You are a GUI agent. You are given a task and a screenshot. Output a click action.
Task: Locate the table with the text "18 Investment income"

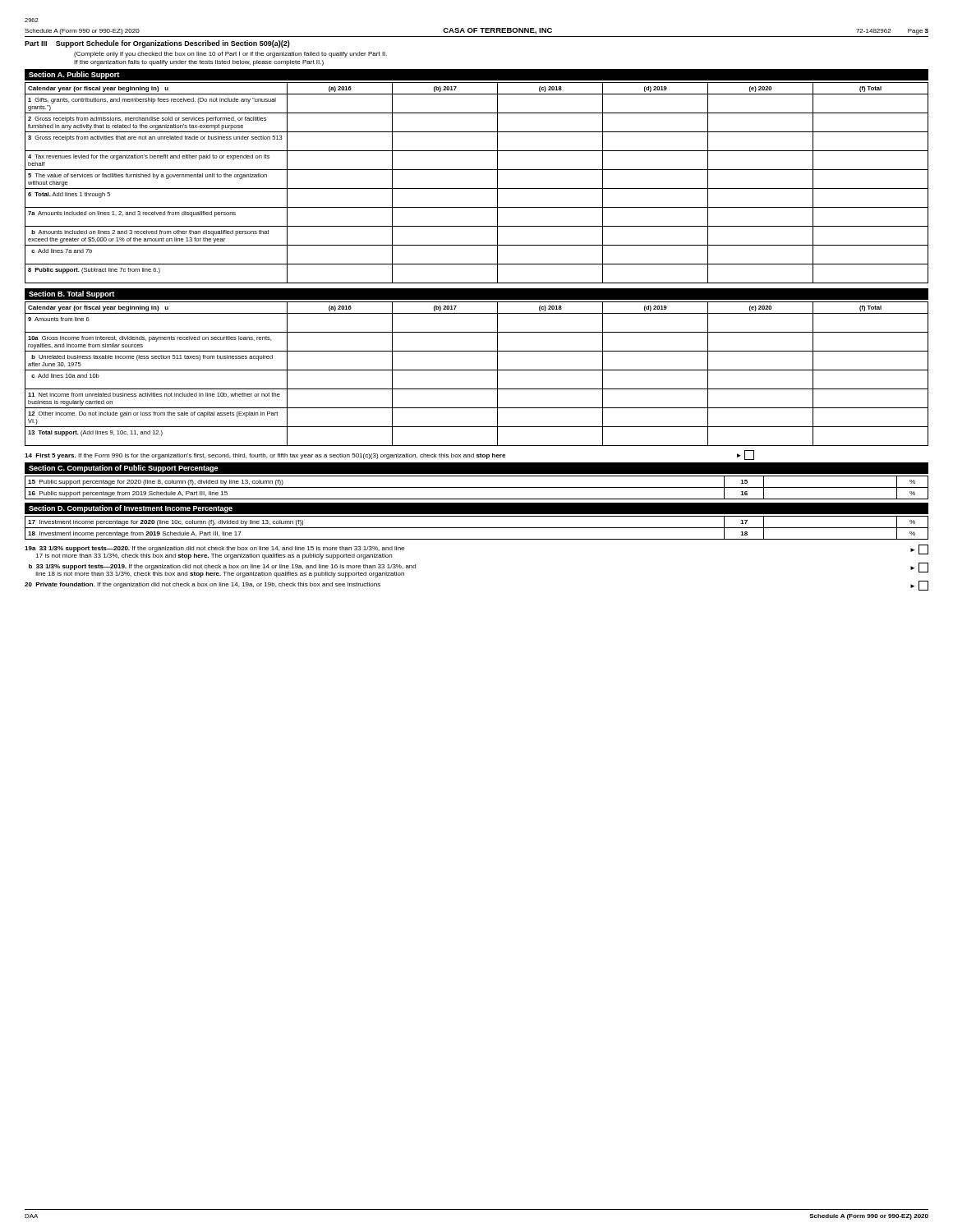476,528
